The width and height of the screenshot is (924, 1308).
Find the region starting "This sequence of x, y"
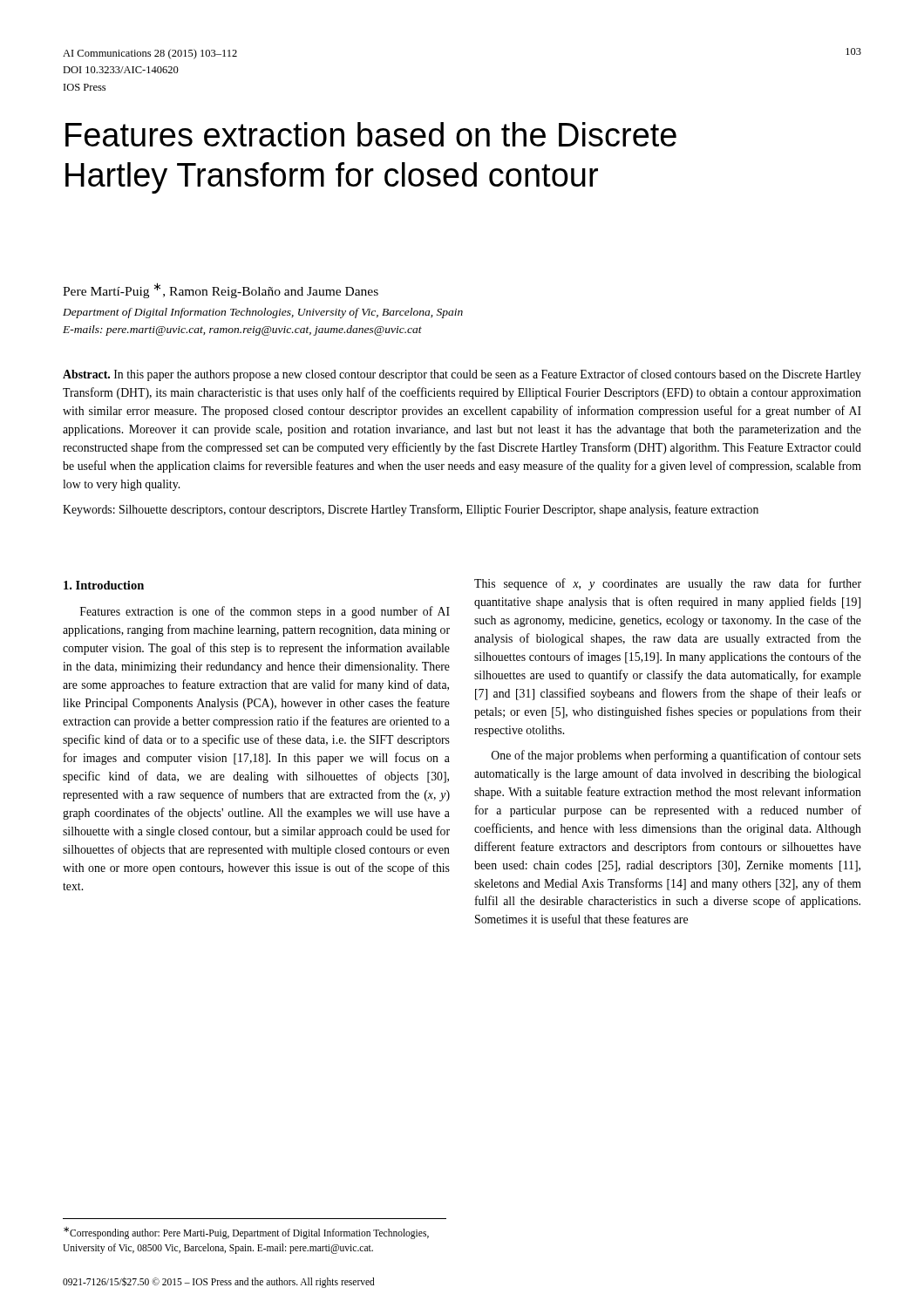[668, 753]
